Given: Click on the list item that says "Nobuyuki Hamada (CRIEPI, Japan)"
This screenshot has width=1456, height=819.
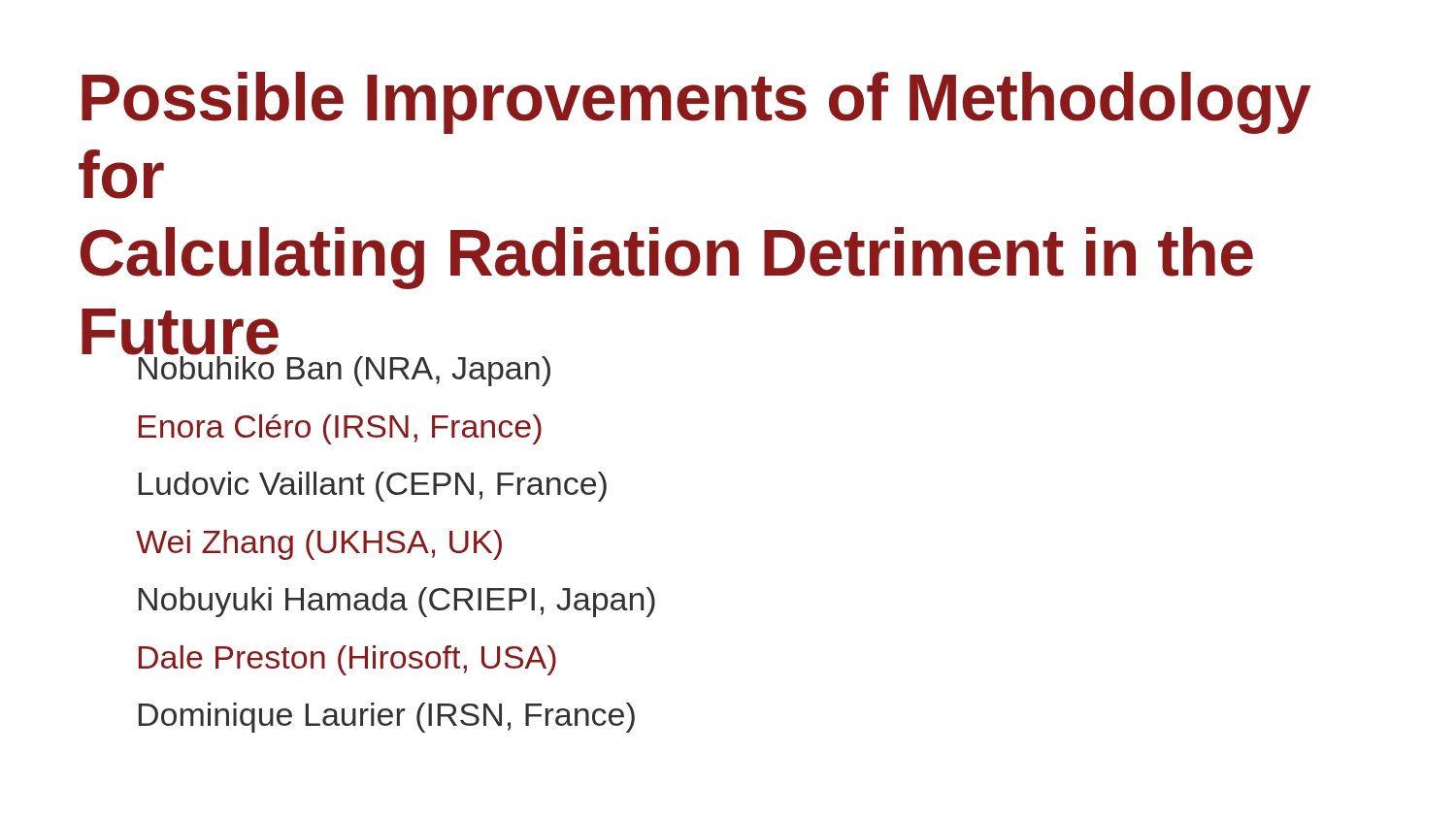Looking at the screenshot, I should coord(396,599).
